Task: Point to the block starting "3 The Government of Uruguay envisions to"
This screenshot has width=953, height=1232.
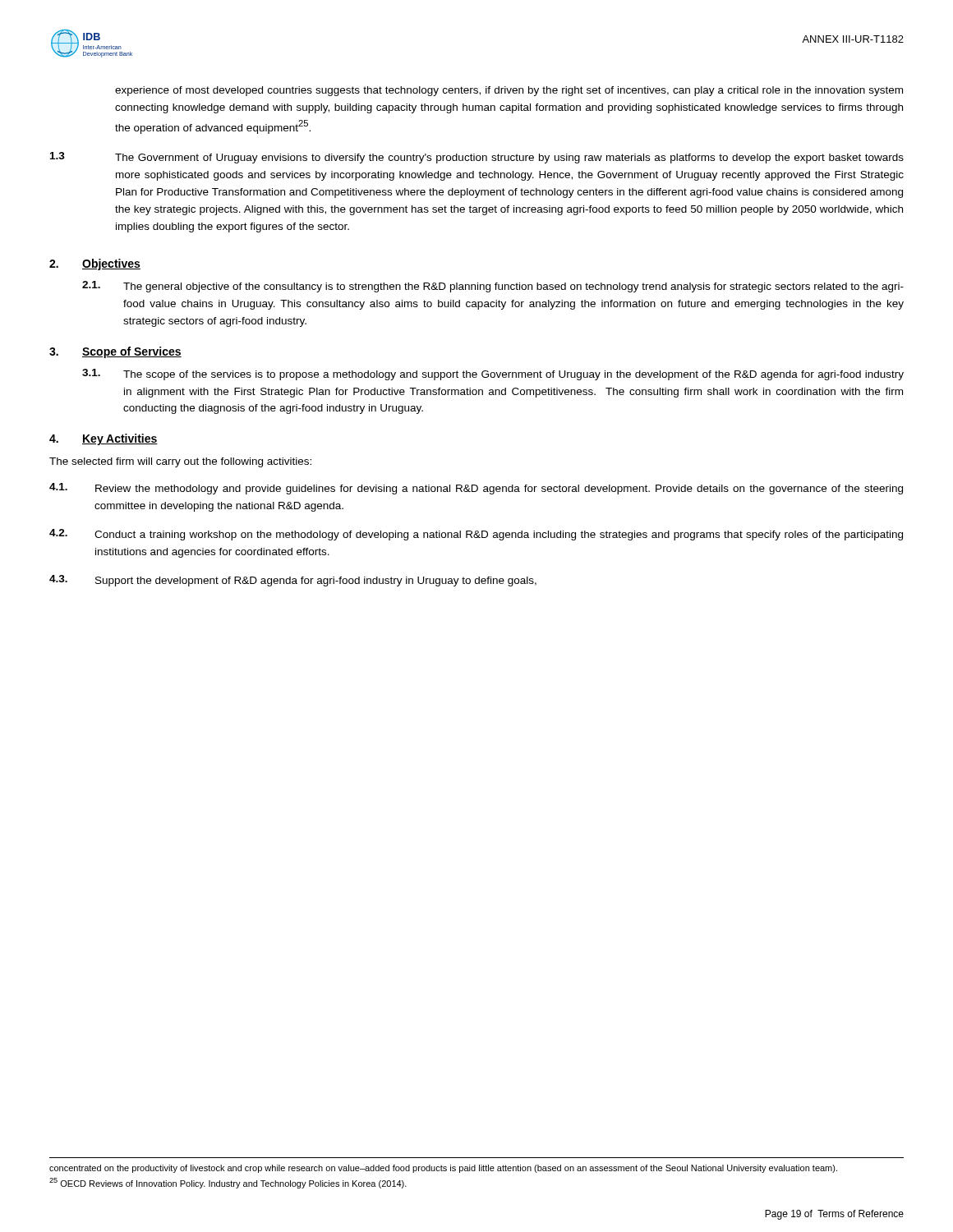Action: (x=476, y=193)
